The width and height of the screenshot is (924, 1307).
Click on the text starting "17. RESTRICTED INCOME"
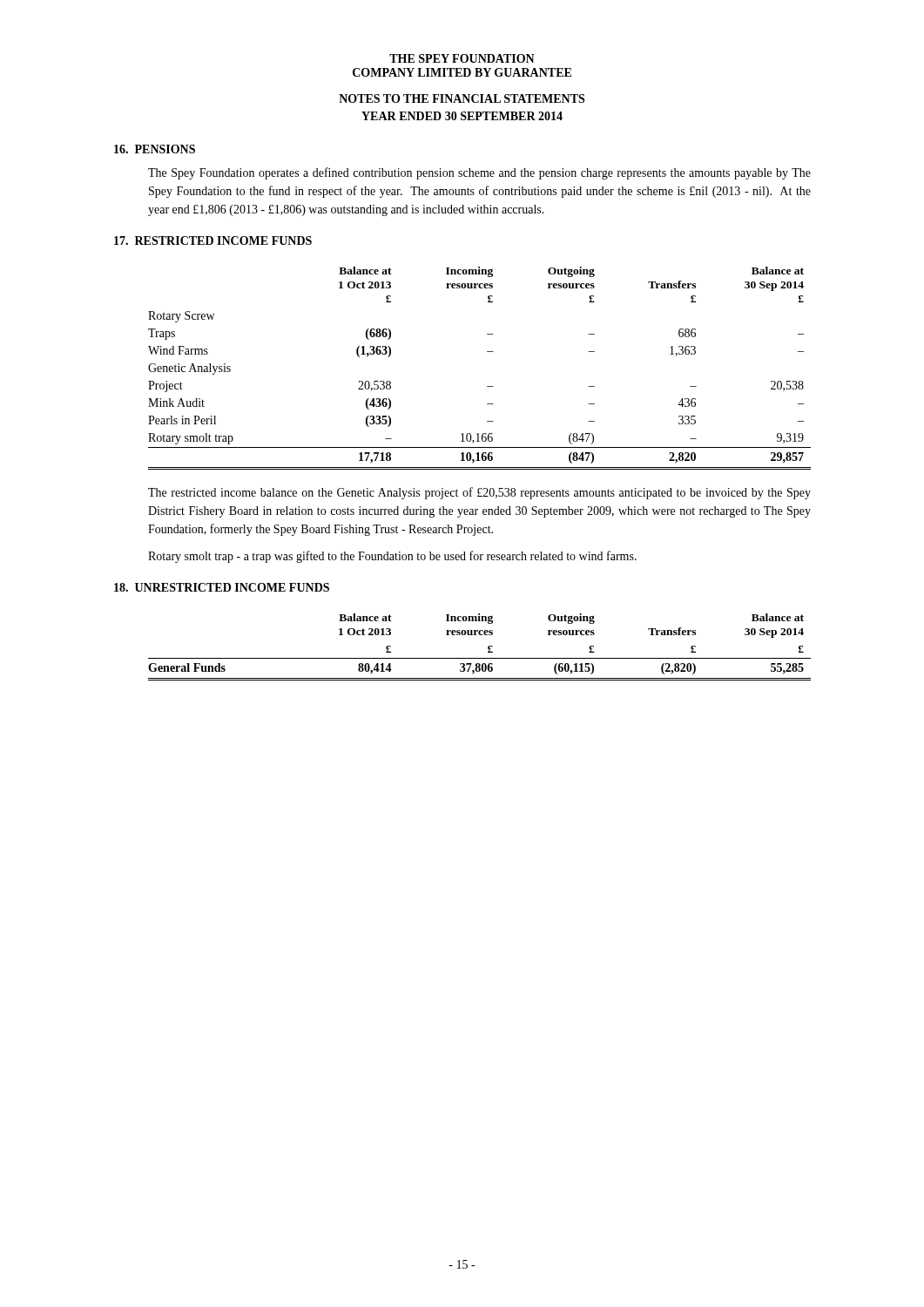click(x=213, y=241)
